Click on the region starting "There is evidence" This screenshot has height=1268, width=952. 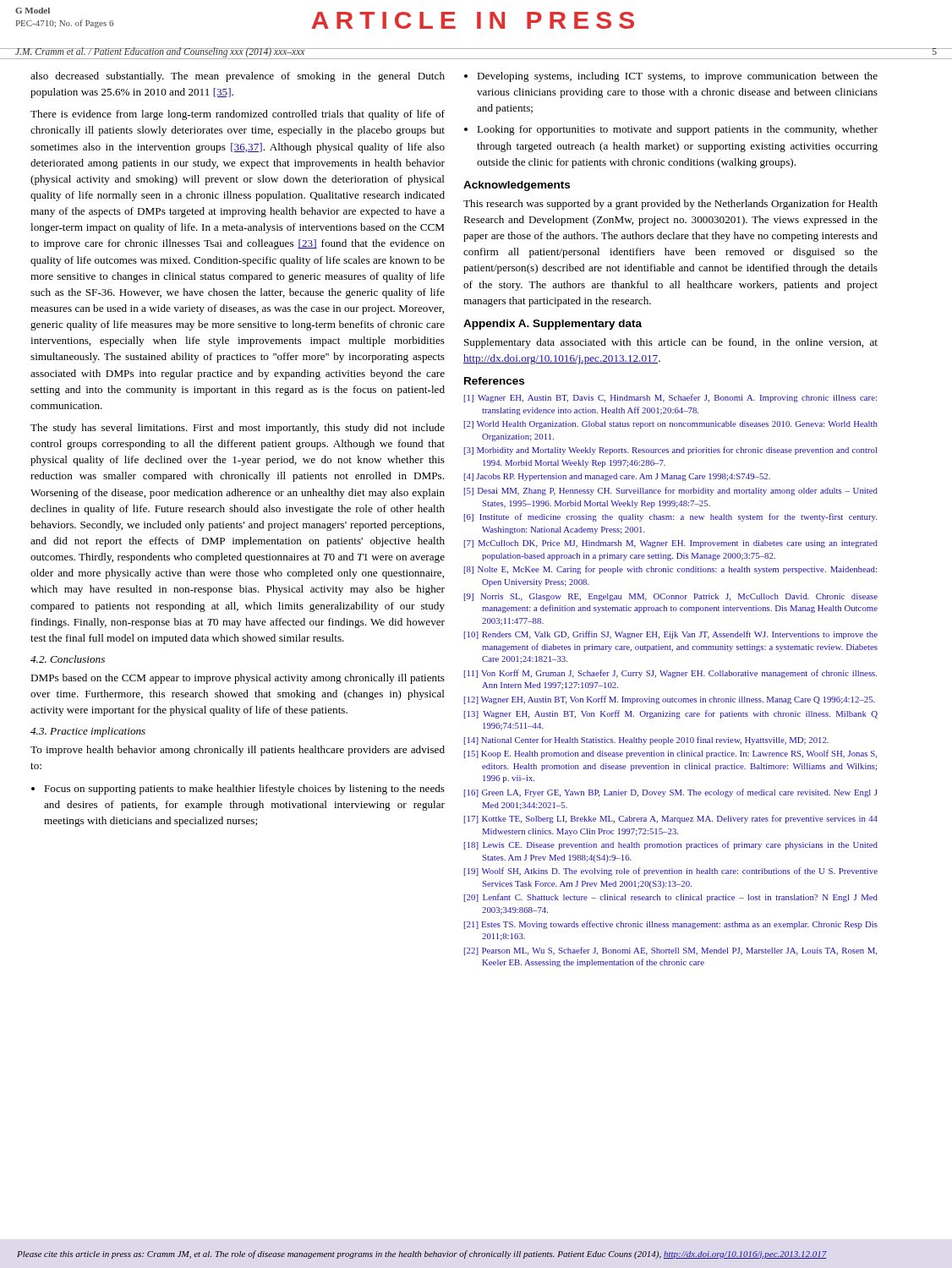[x=238, y=260]
